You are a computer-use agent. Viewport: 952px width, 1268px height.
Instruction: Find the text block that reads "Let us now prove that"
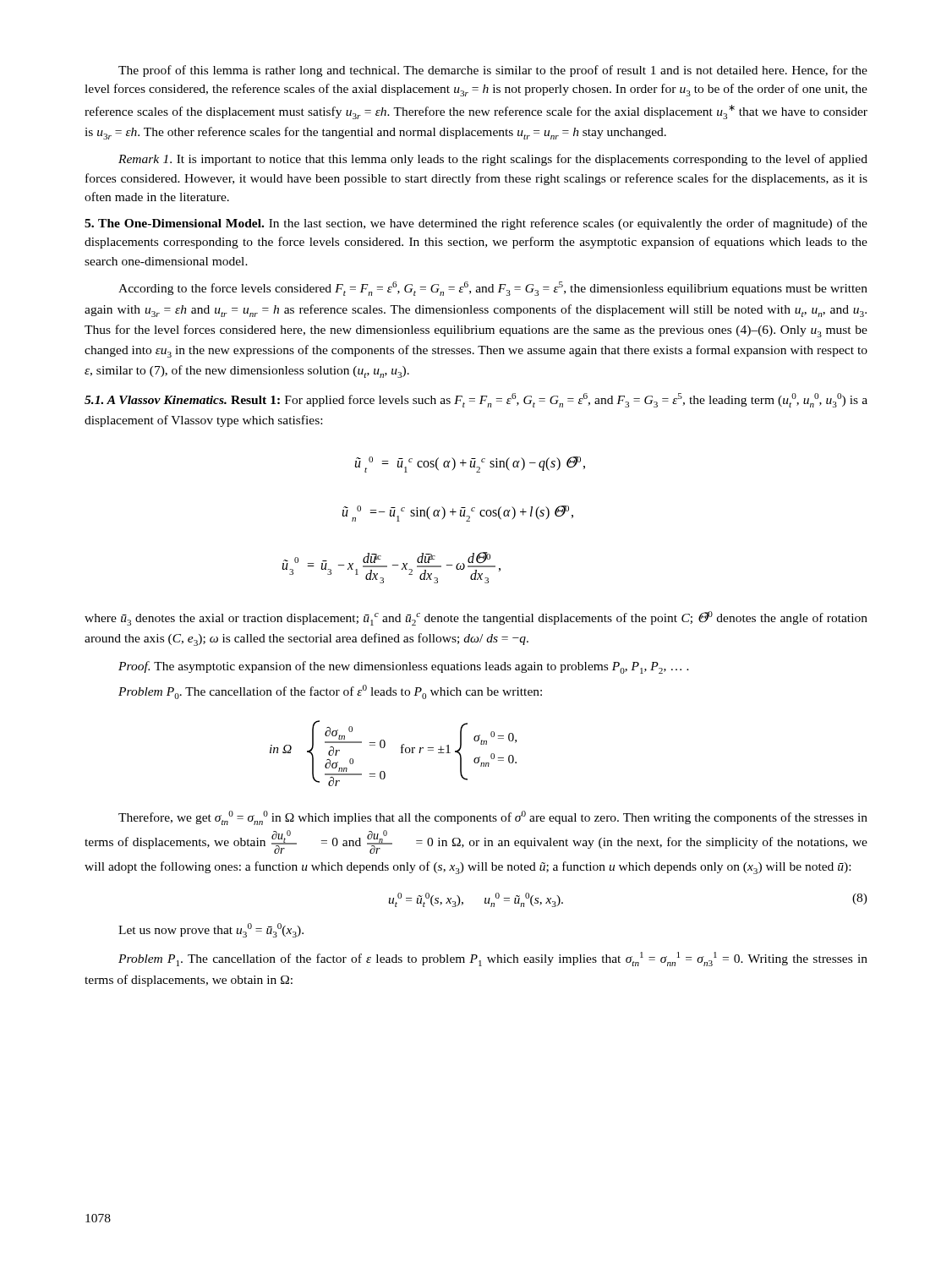coord(211,930)
